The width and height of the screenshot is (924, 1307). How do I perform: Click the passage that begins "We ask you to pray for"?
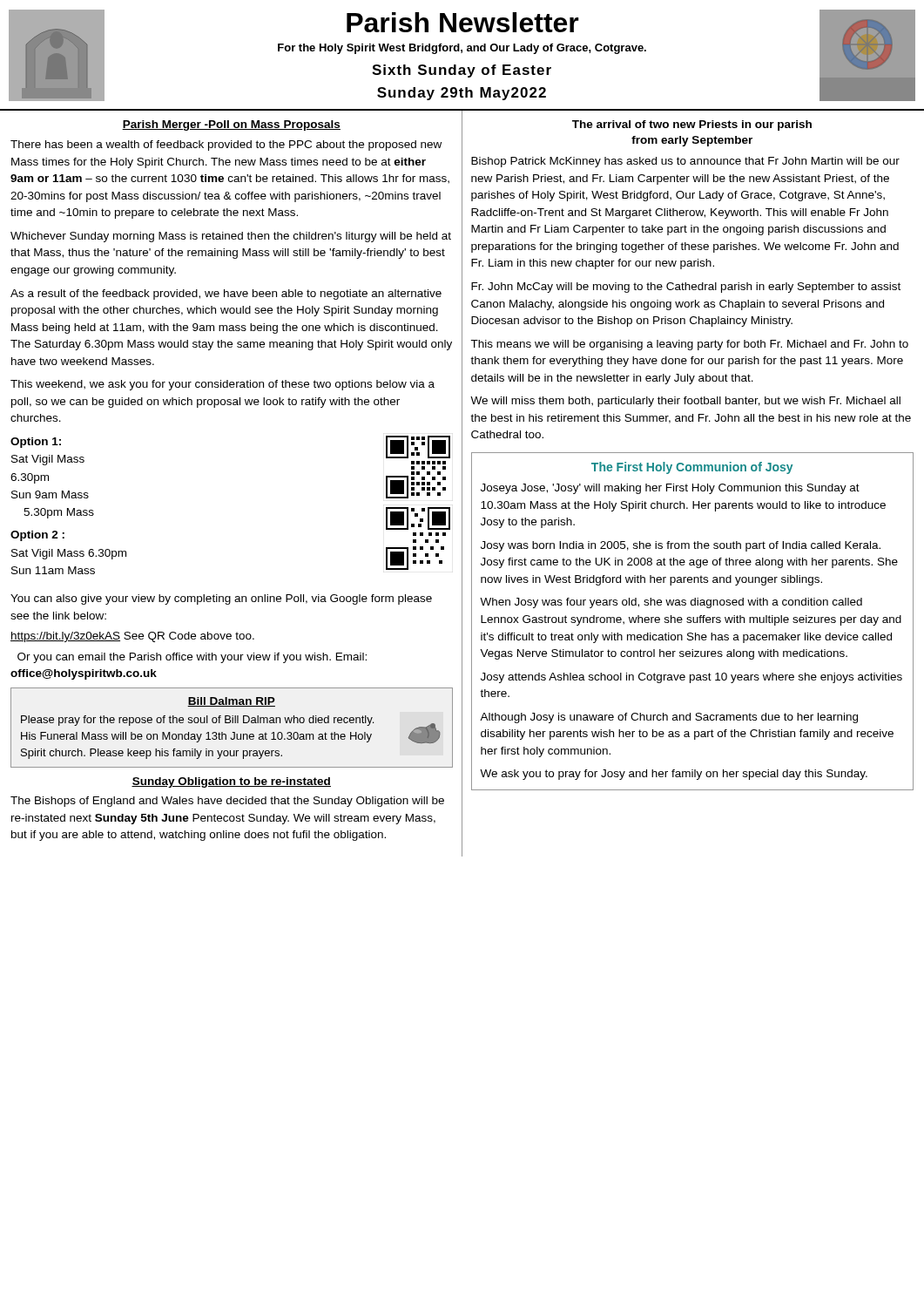[x=674, y=774]
